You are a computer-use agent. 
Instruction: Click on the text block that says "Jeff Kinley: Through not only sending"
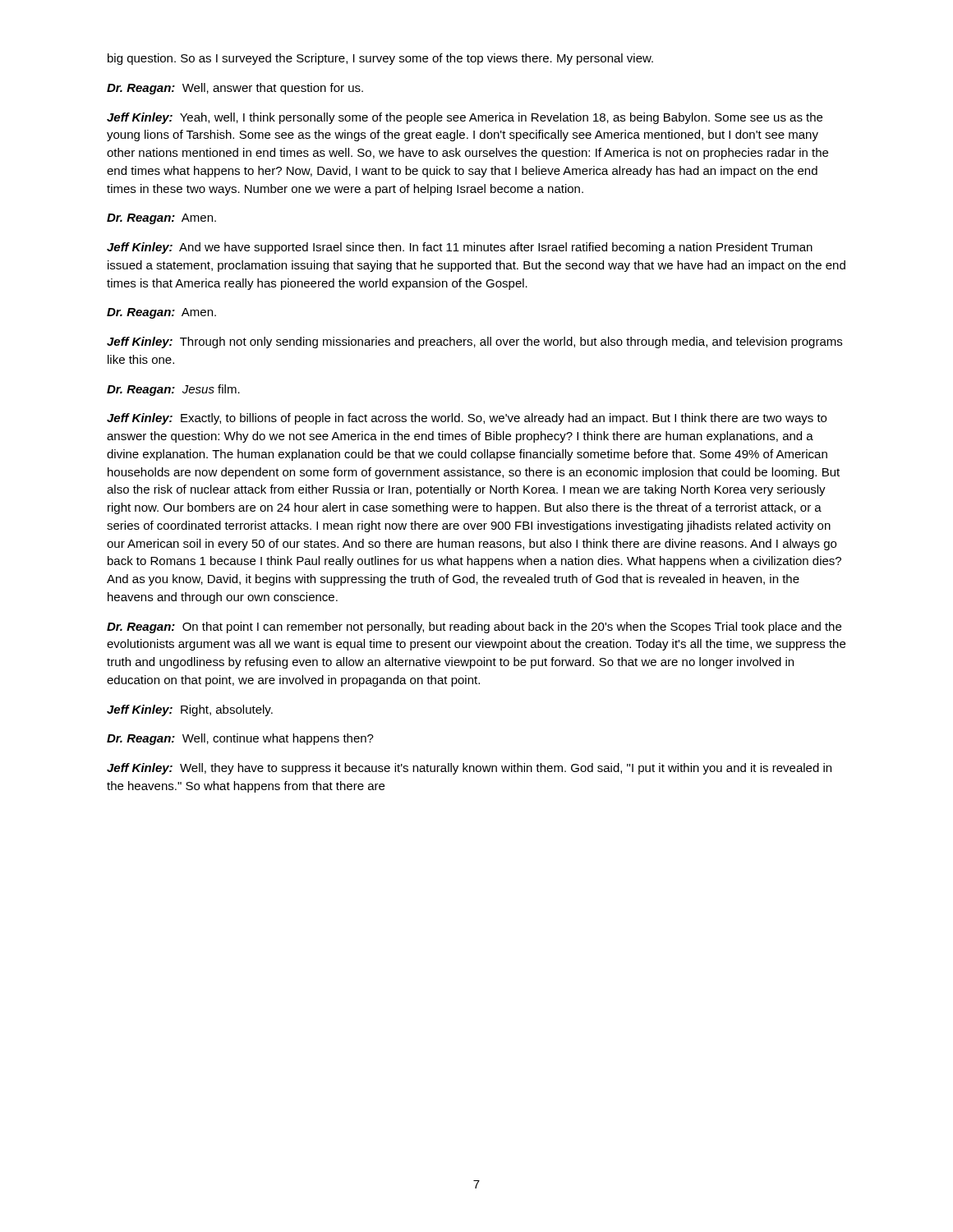pos(475,350)
